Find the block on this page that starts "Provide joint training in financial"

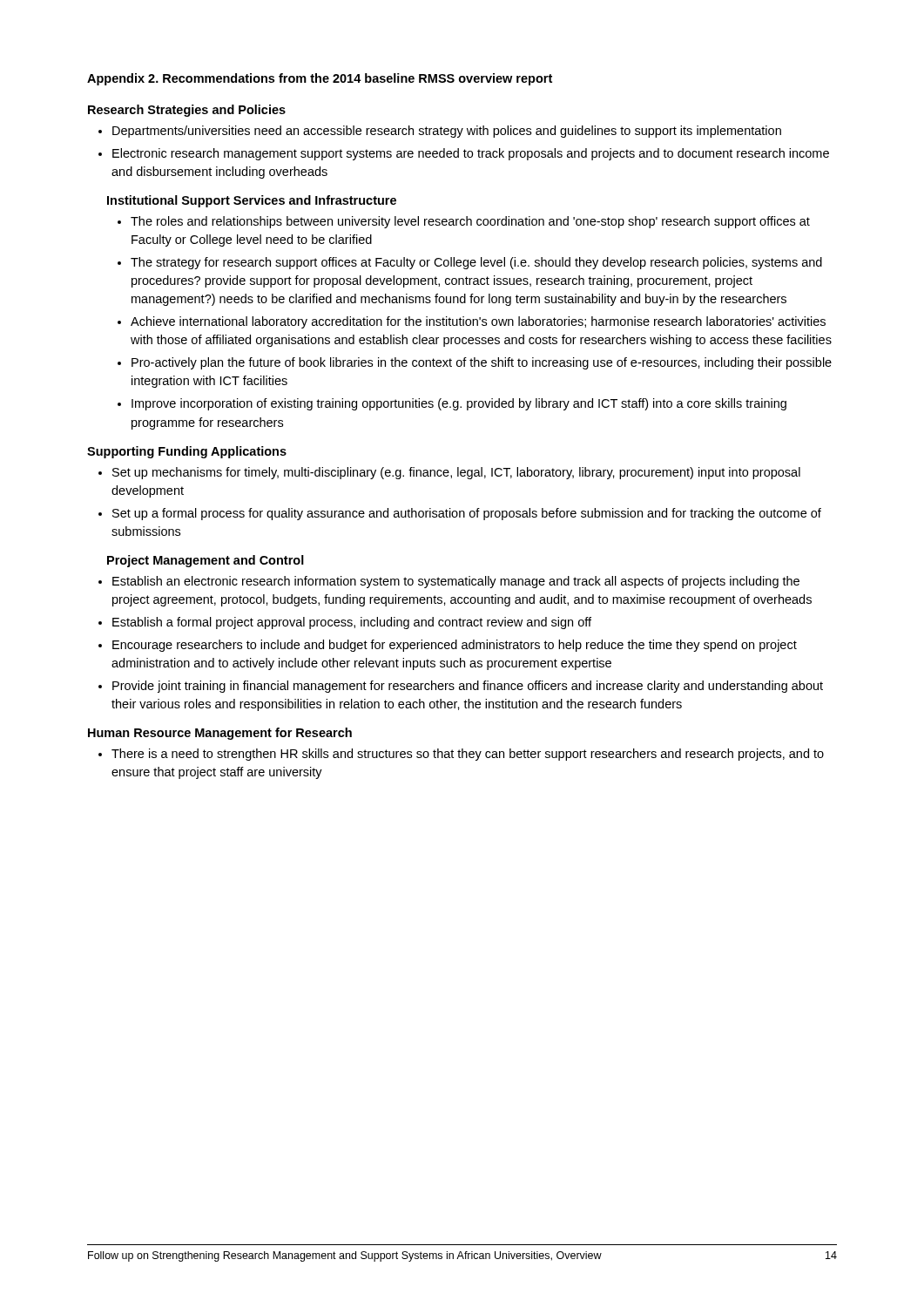[462, 695]
